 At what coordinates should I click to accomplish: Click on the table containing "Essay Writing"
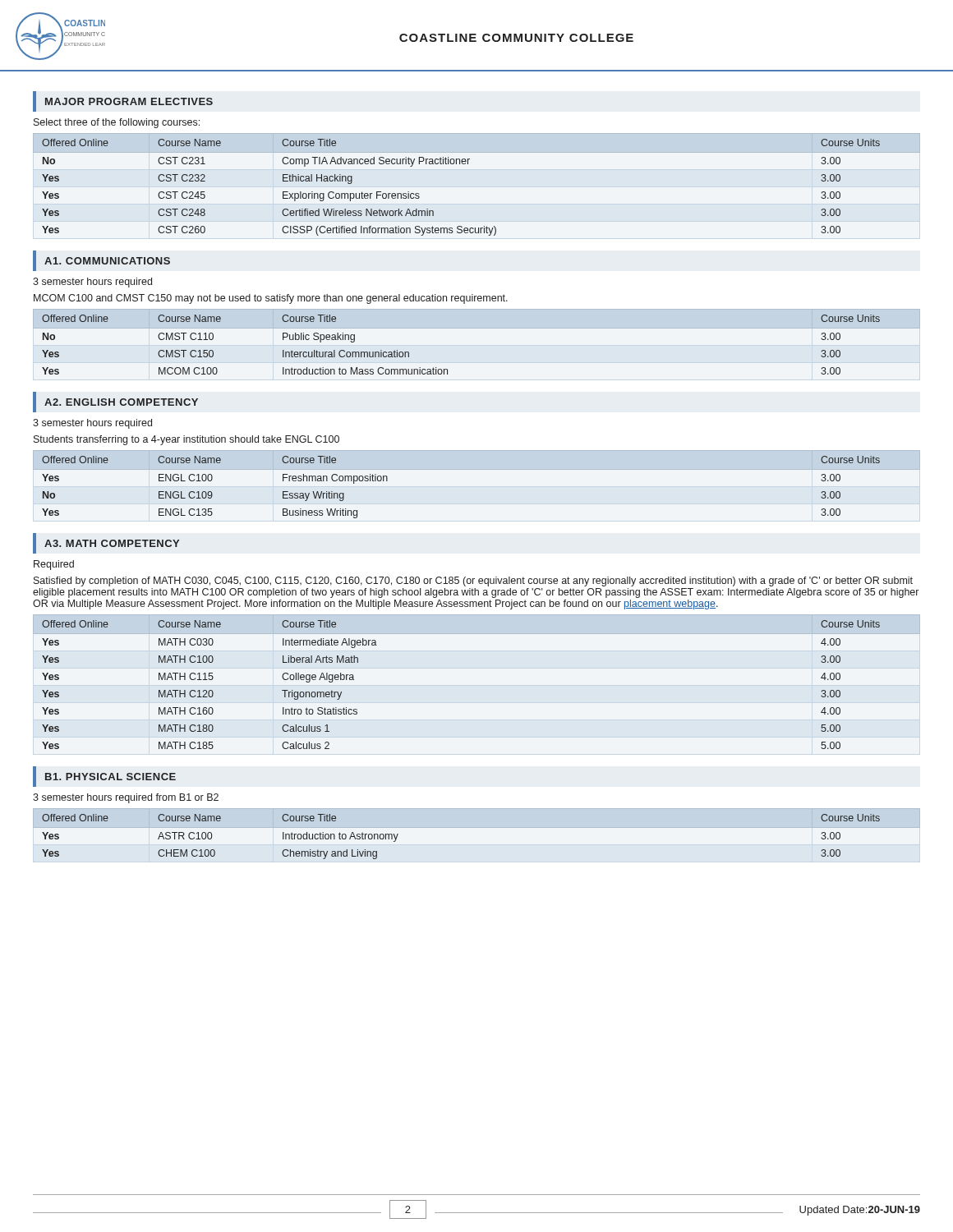point(476,486)
